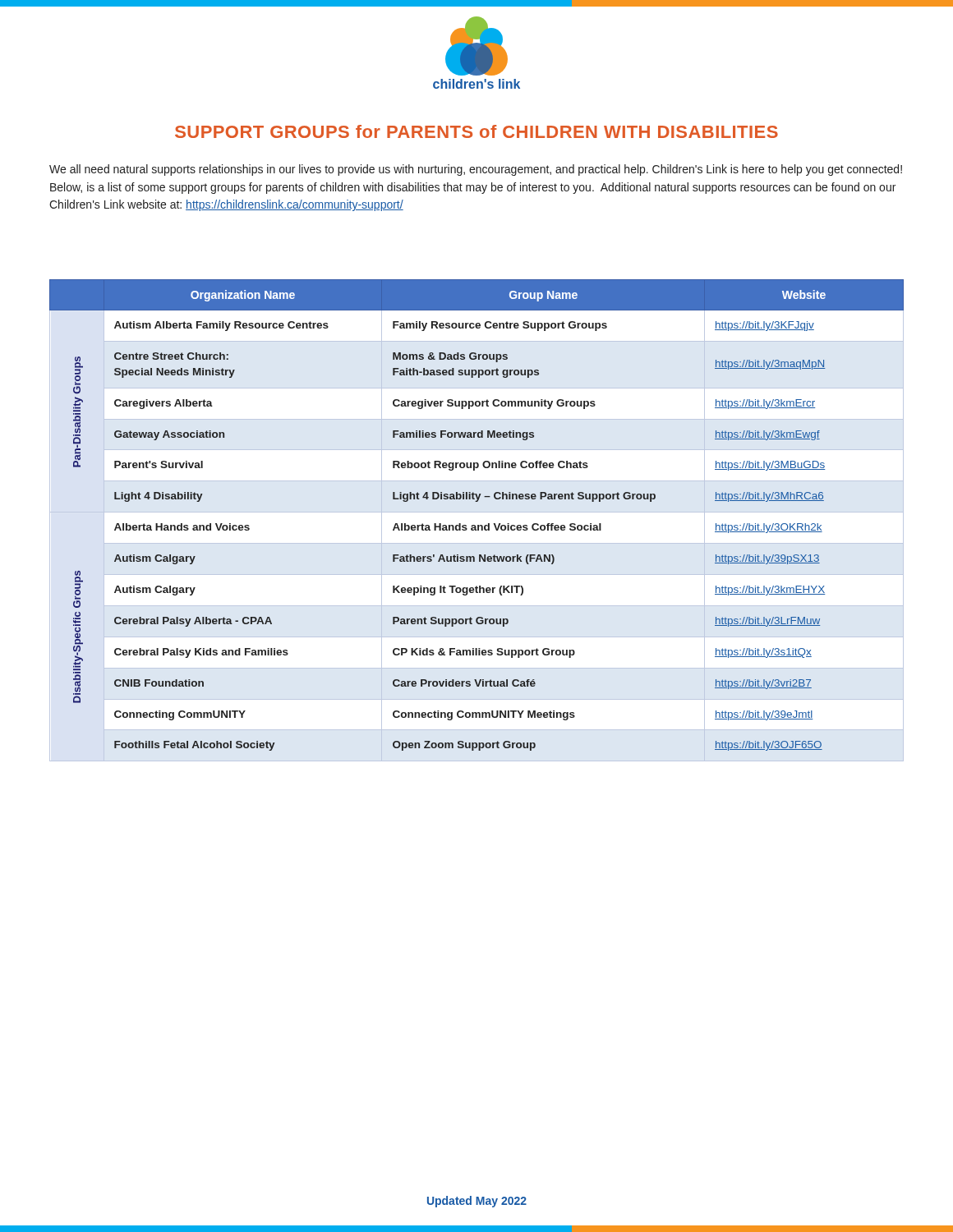Point to the block beginning "We all need natural supports relationships in our"
This screenshot has height=1232, width=953.
coord(476,187)
